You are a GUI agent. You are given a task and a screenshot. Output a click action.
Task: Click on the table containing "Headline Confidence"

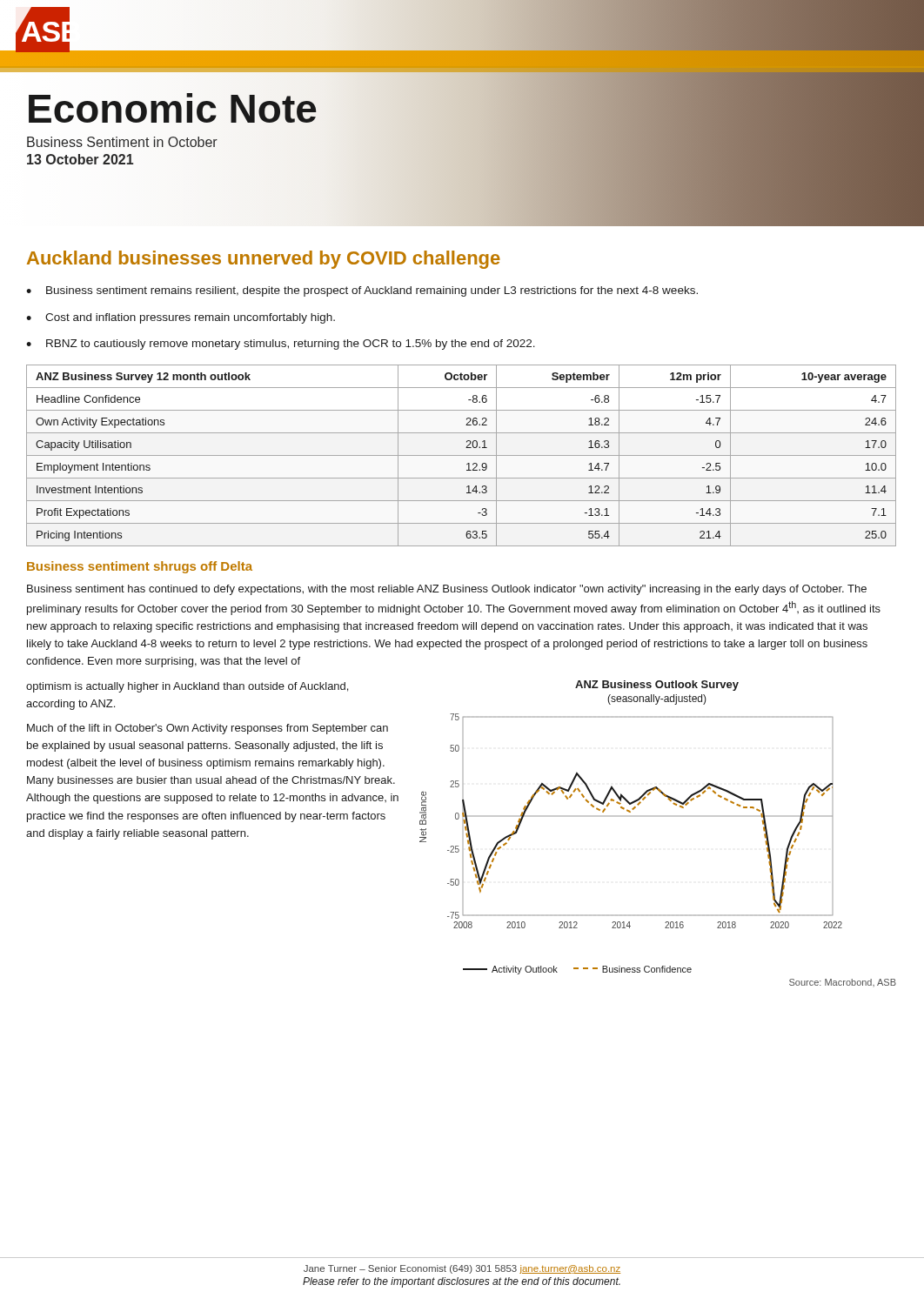(x=461, y=455)
